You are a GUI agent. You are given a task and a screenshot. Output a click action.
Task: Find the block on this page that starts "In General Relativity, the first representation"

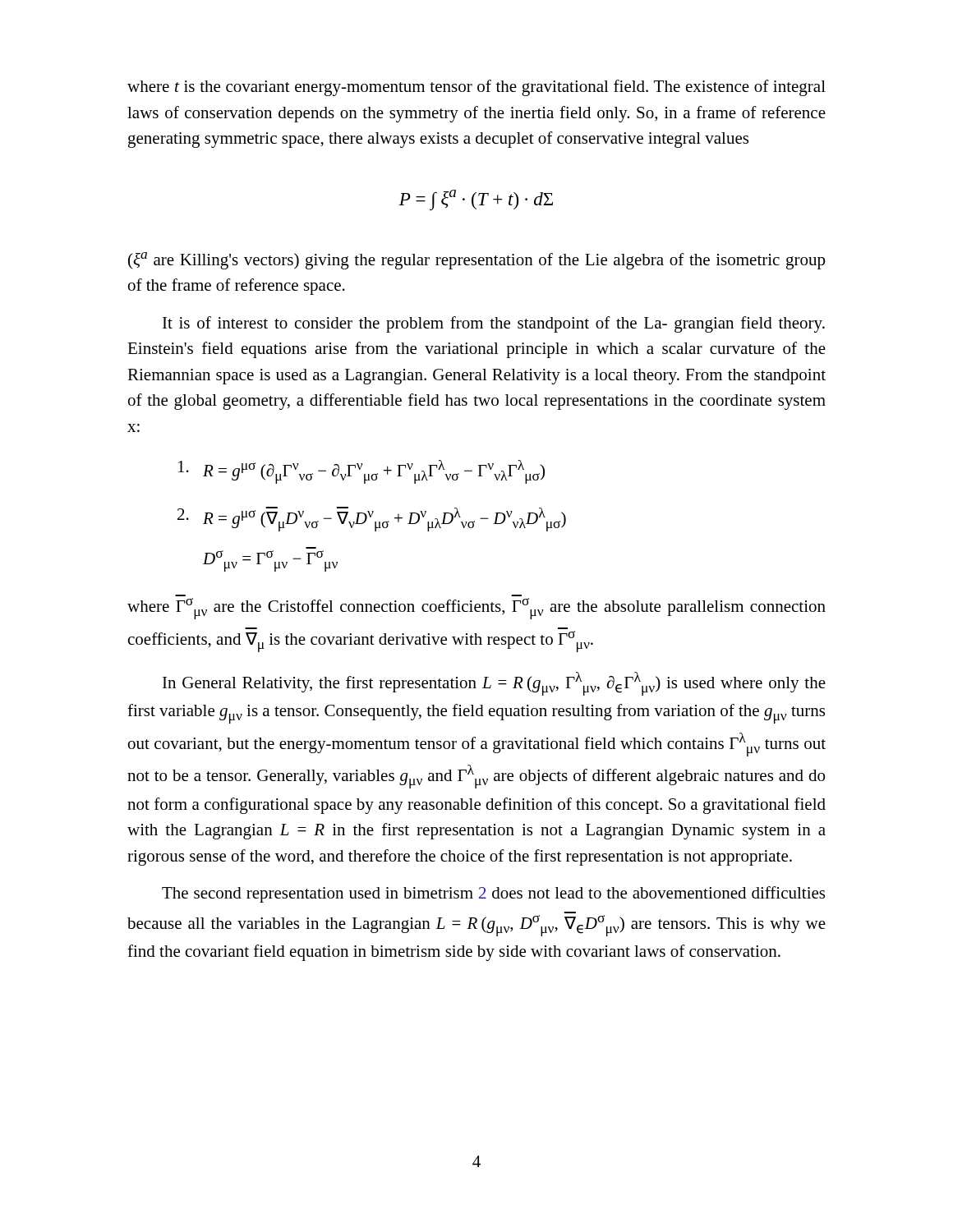(x=476, y=768)
